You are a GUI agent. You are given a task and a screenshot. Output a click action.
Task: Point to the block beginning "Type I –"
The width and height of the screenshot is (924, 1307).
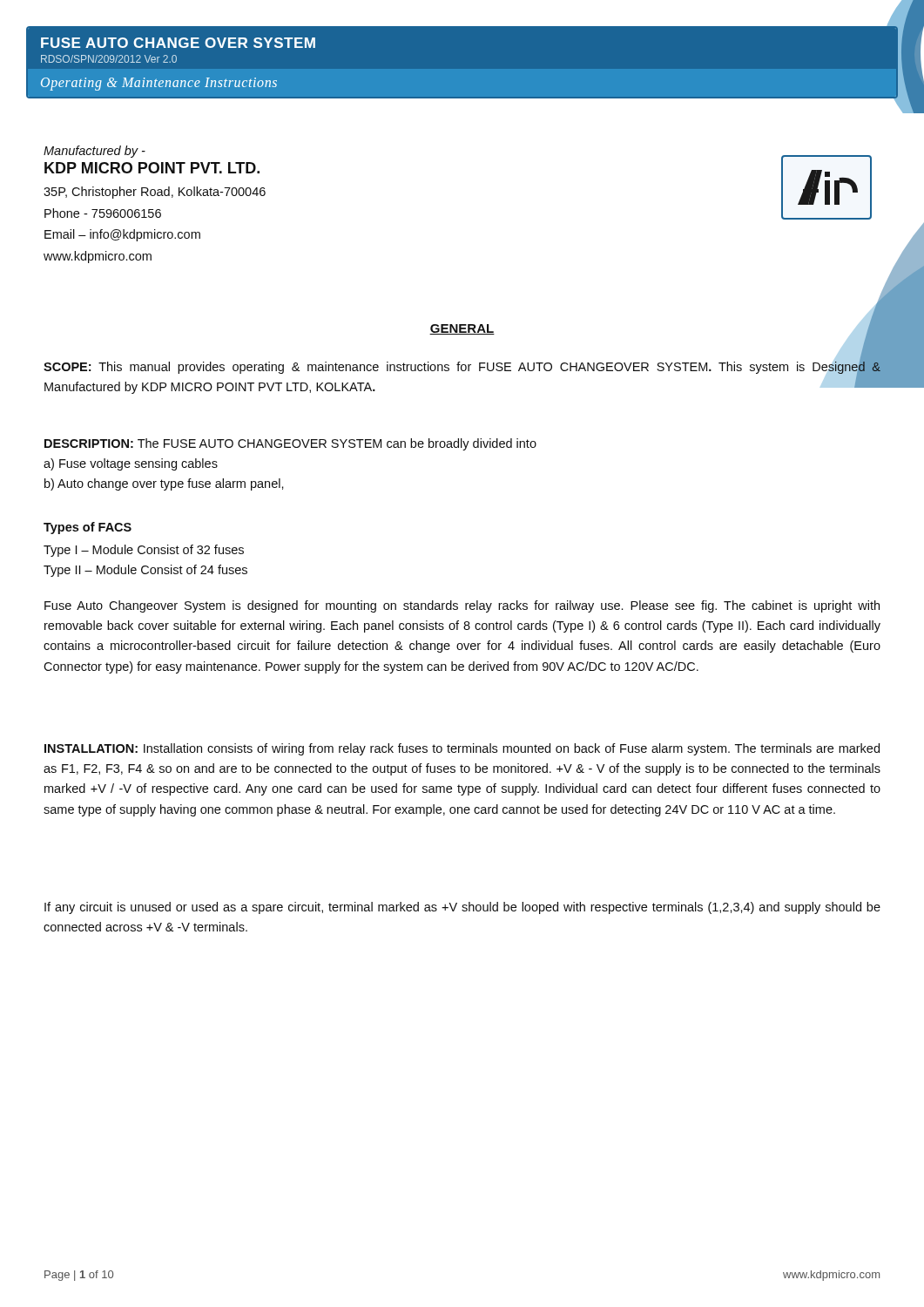[x=146, y=560]
